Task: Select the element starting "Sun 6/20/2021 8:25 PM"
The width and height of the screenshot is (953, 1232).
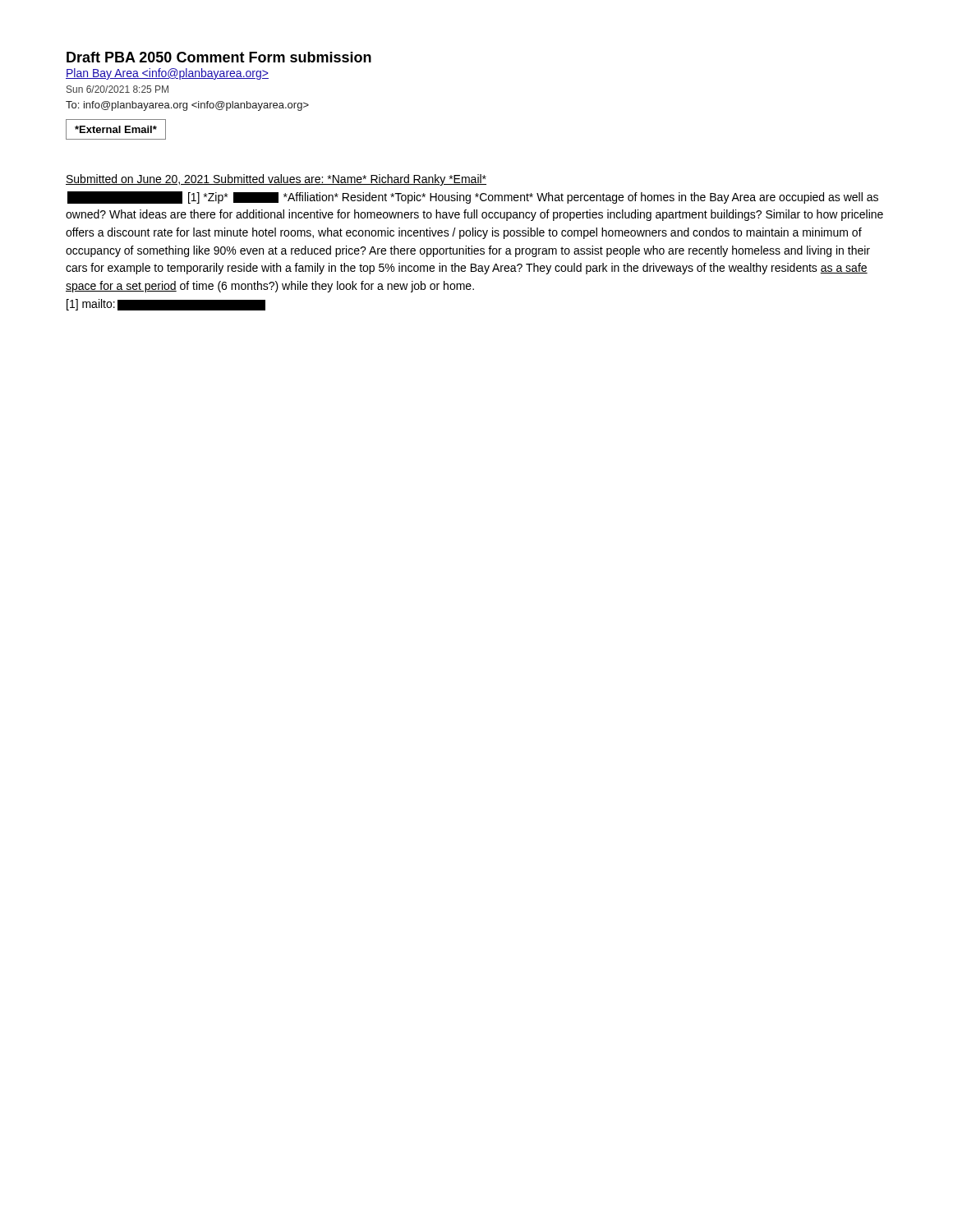Action: click(x=118, y=90)
